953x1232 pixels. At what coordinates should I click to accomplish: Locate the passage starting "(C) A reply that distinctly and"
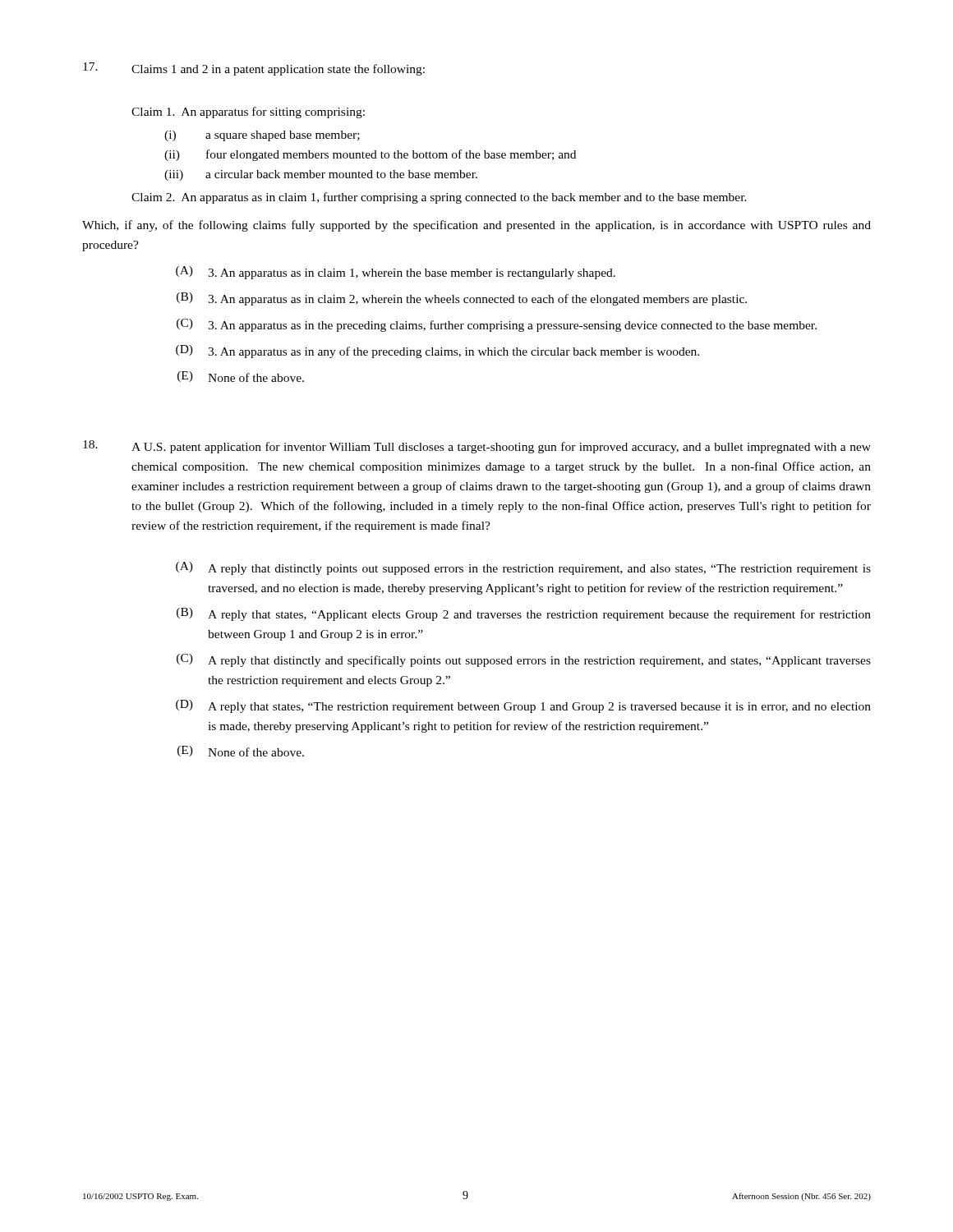509,670
